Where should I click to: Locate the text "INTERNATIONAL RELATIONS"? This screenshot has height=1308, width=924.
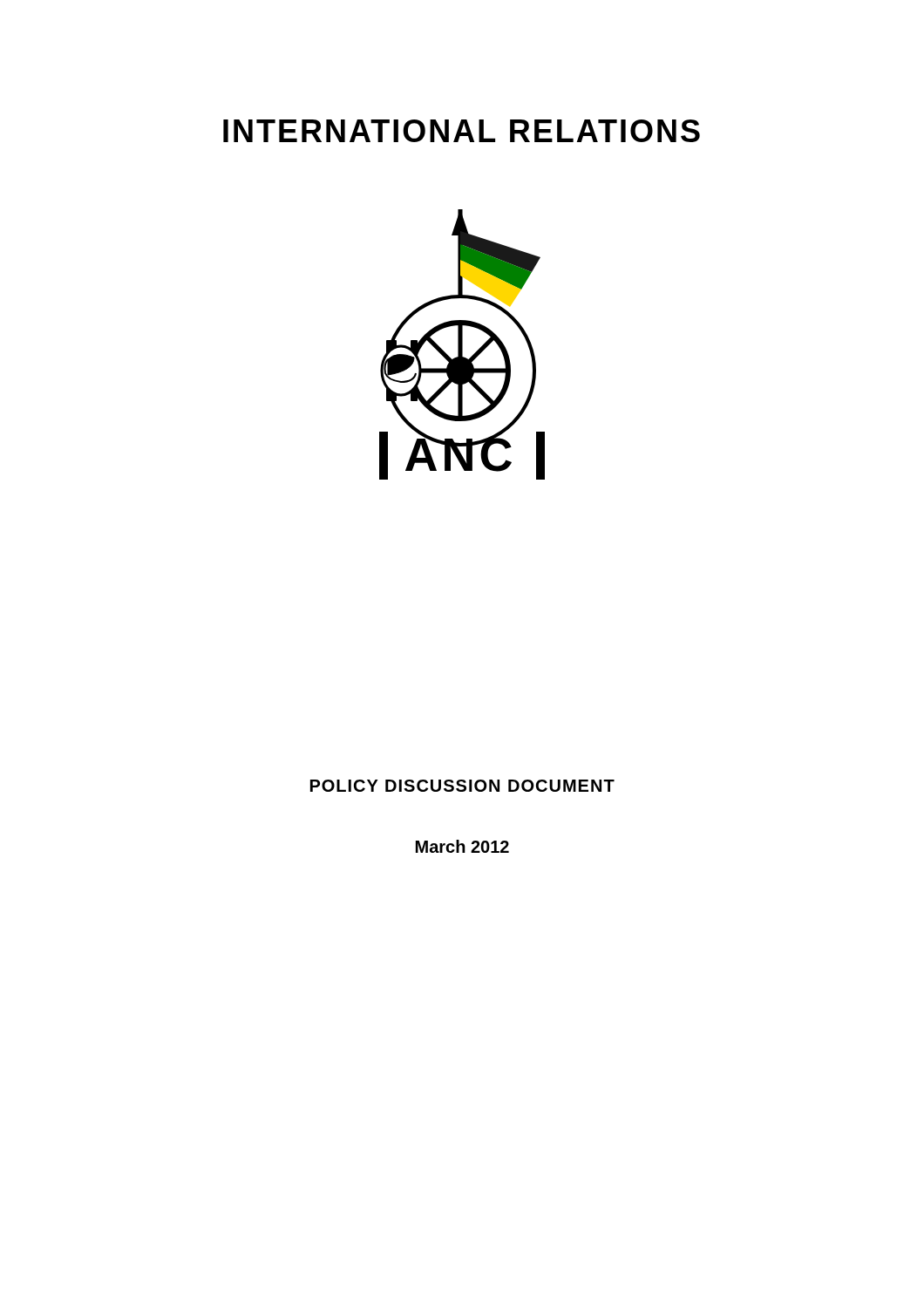(x=462, y=132)
